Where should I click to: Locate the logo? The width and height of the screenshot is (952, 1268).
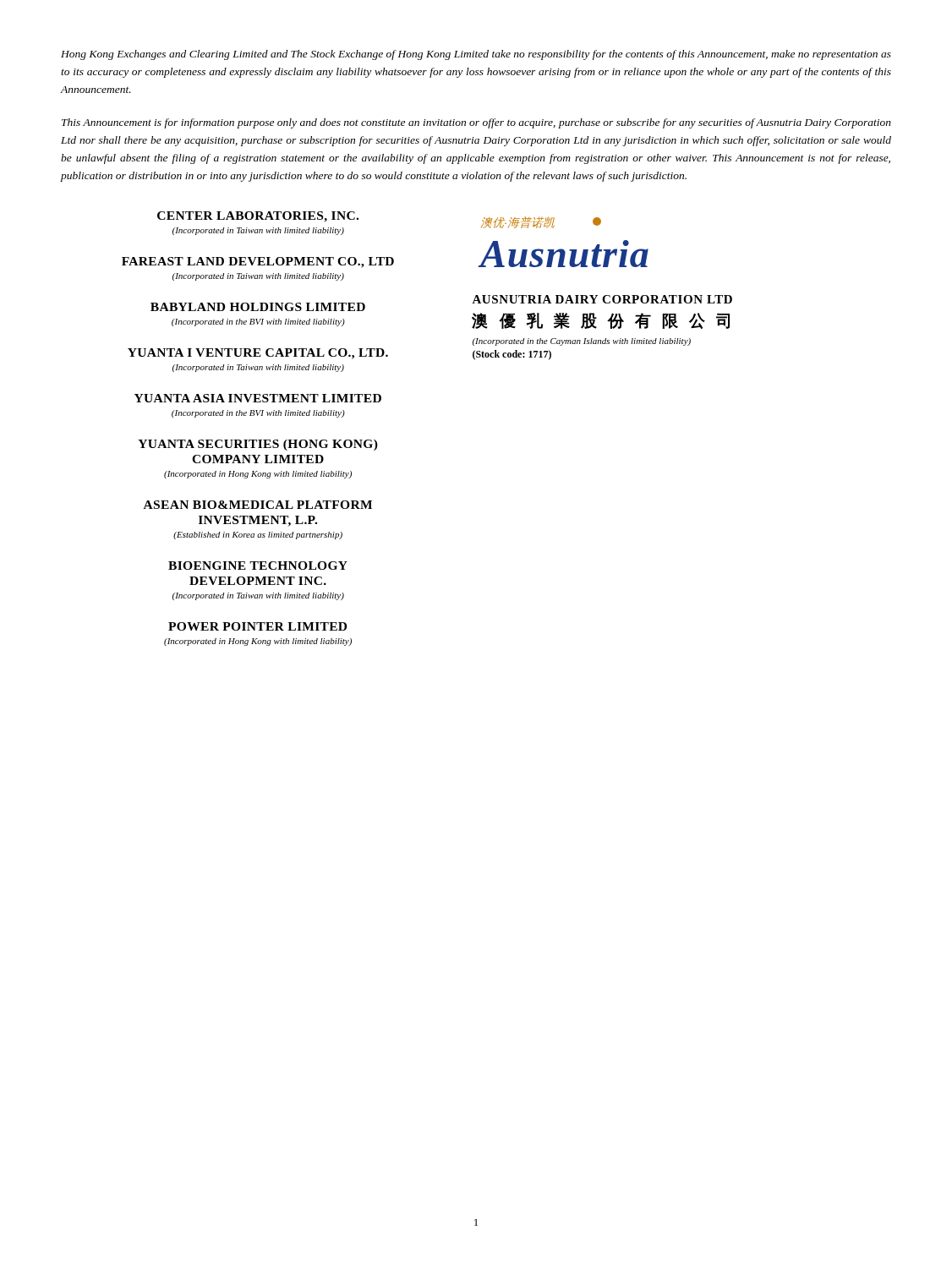pos(607,248)
